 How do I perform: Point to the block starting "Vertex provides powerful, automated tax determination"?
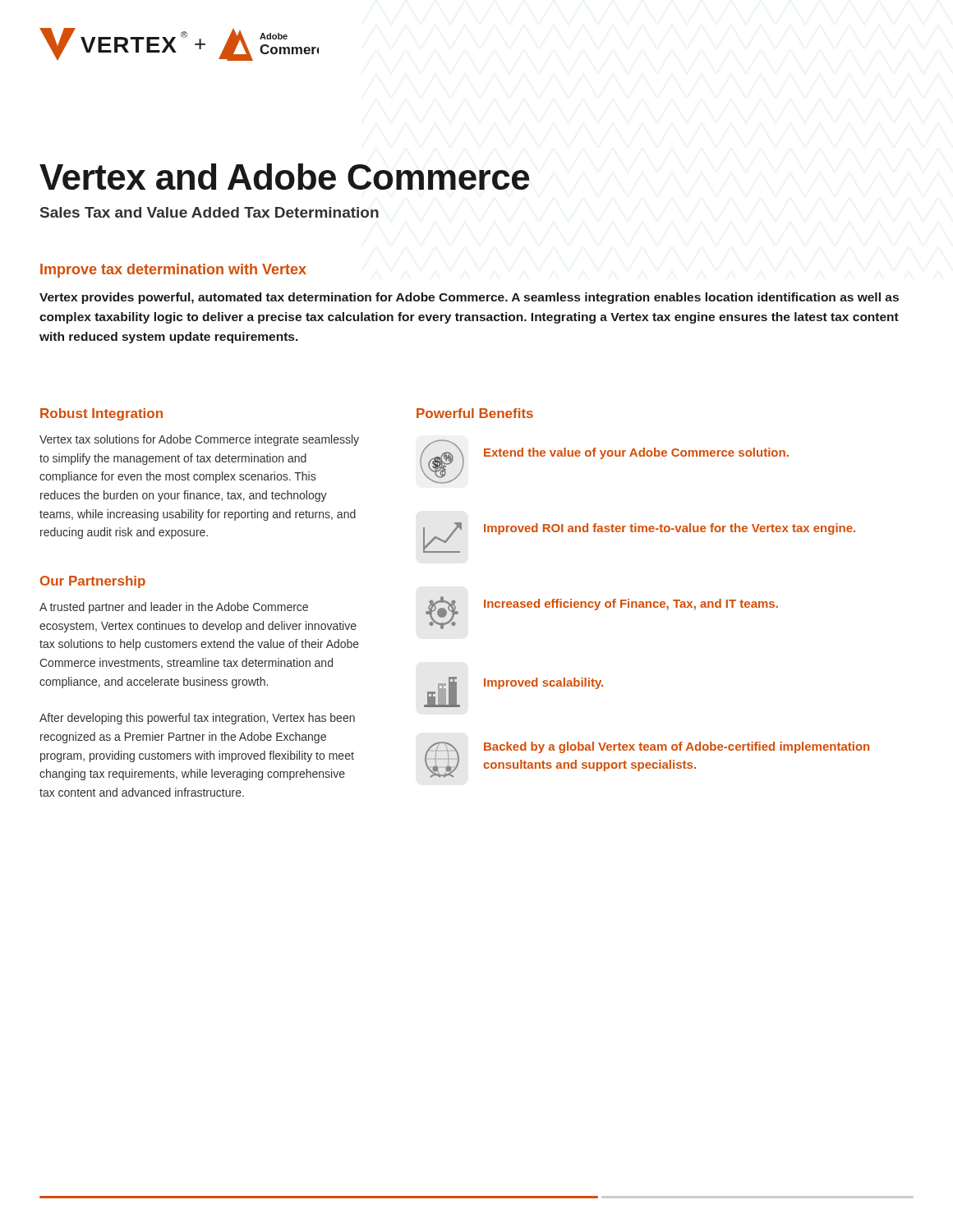pyautogui.click(x=476, y=317)
